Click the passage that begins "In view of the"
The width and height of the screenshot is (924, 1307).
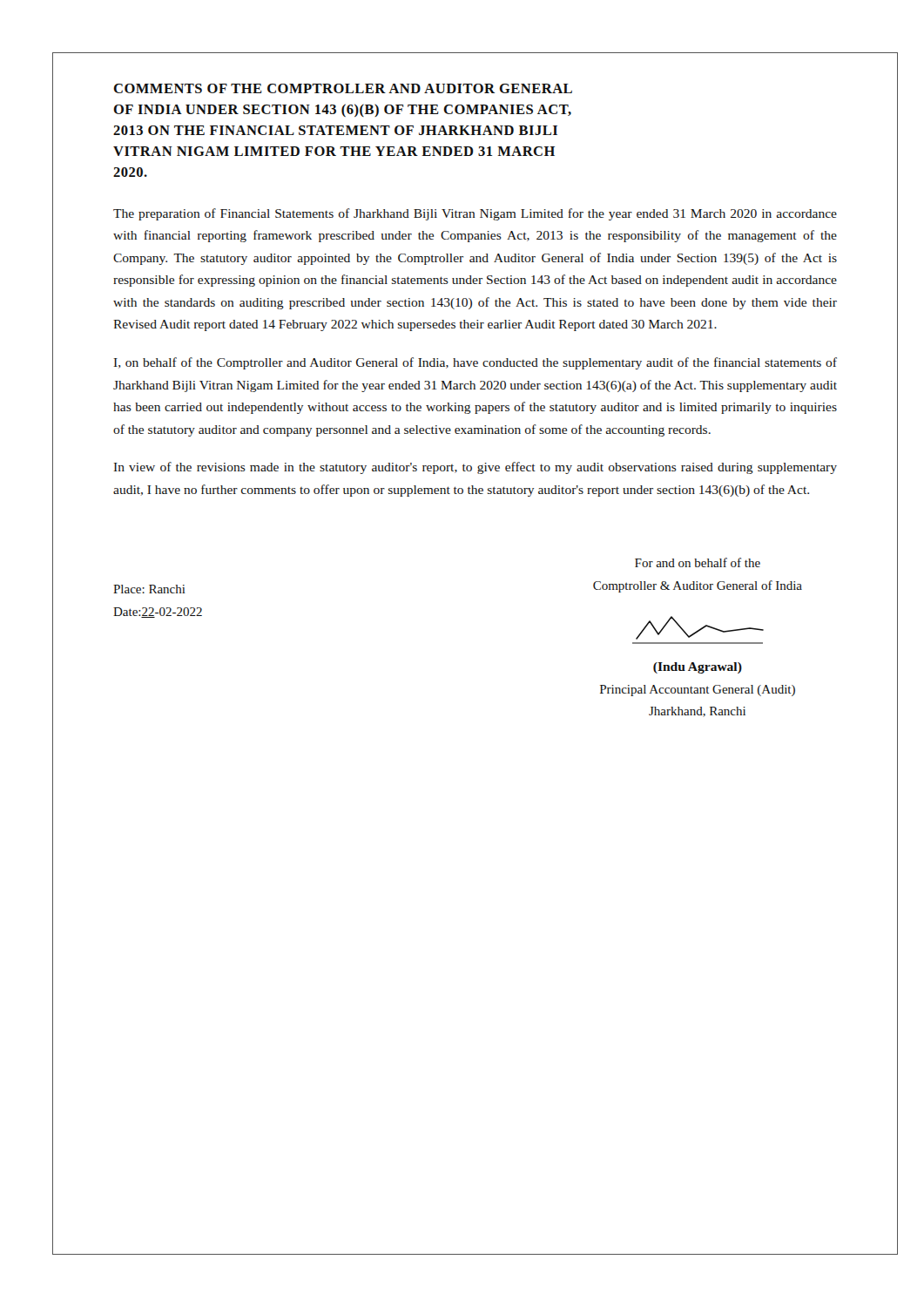[475, 478]
